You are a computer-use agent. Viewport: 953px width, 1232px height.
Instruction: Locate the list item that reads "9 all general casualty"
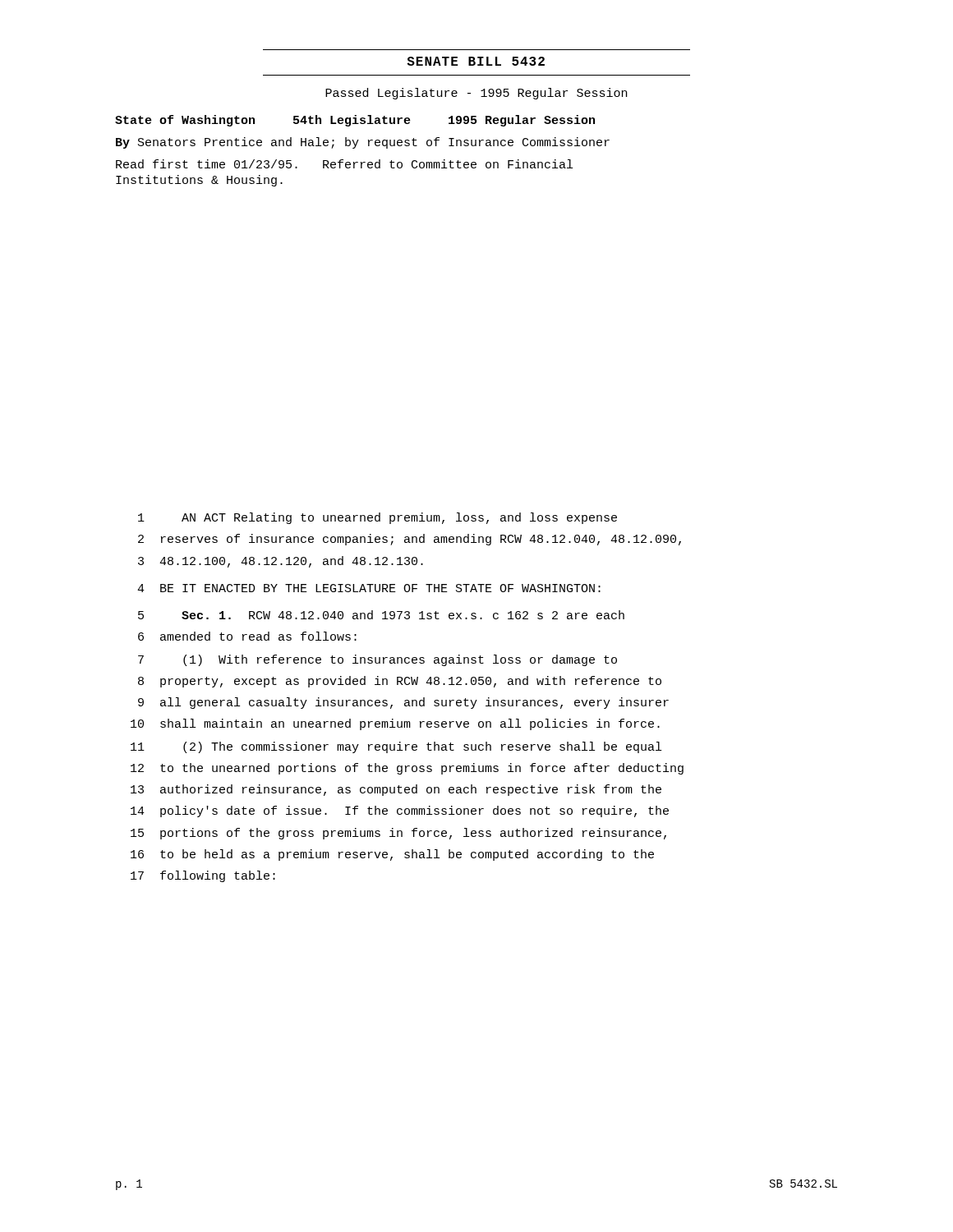point(476,704)
